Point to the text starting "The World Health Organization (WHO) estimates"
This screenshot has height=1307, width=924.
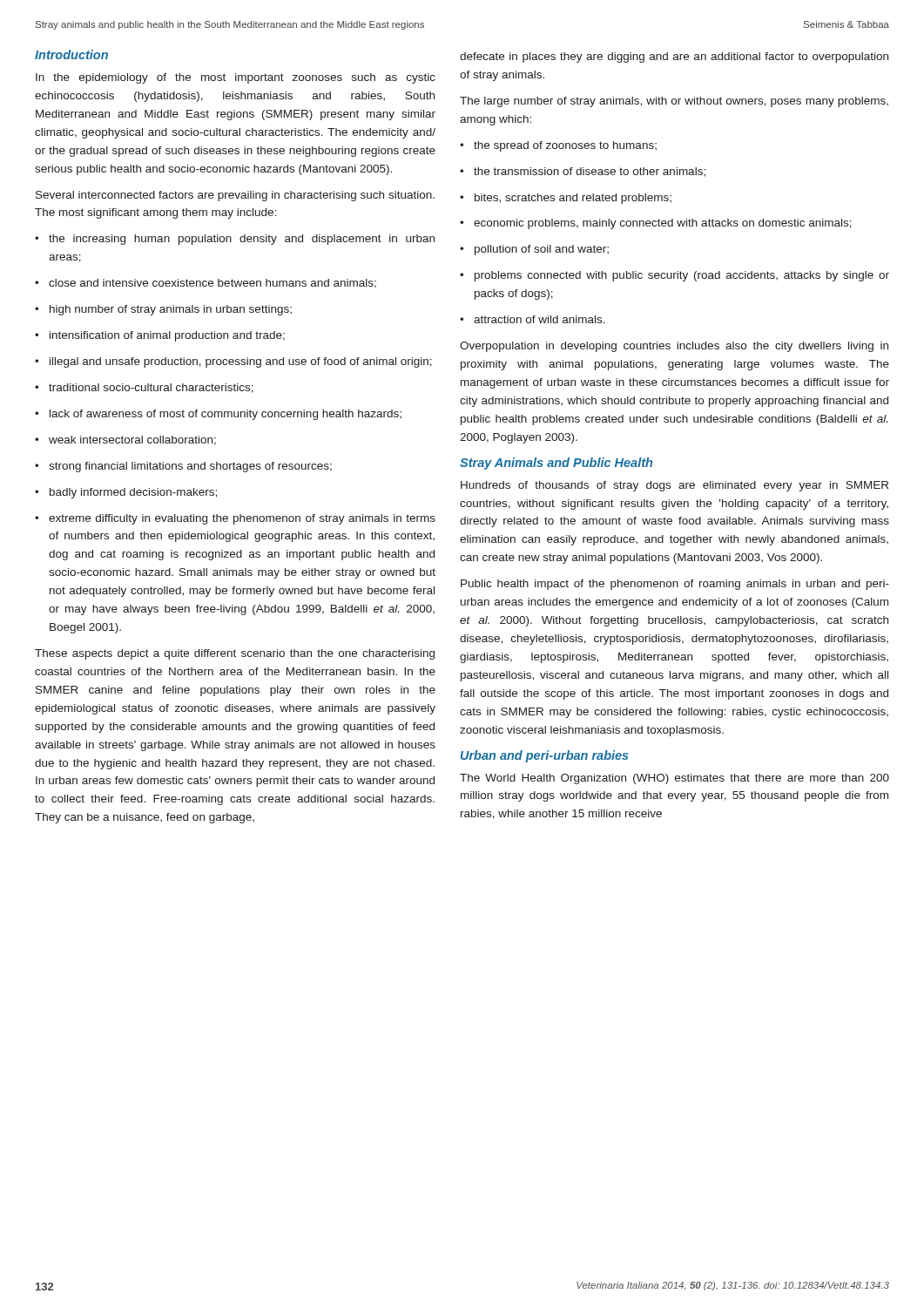[674, 796]
